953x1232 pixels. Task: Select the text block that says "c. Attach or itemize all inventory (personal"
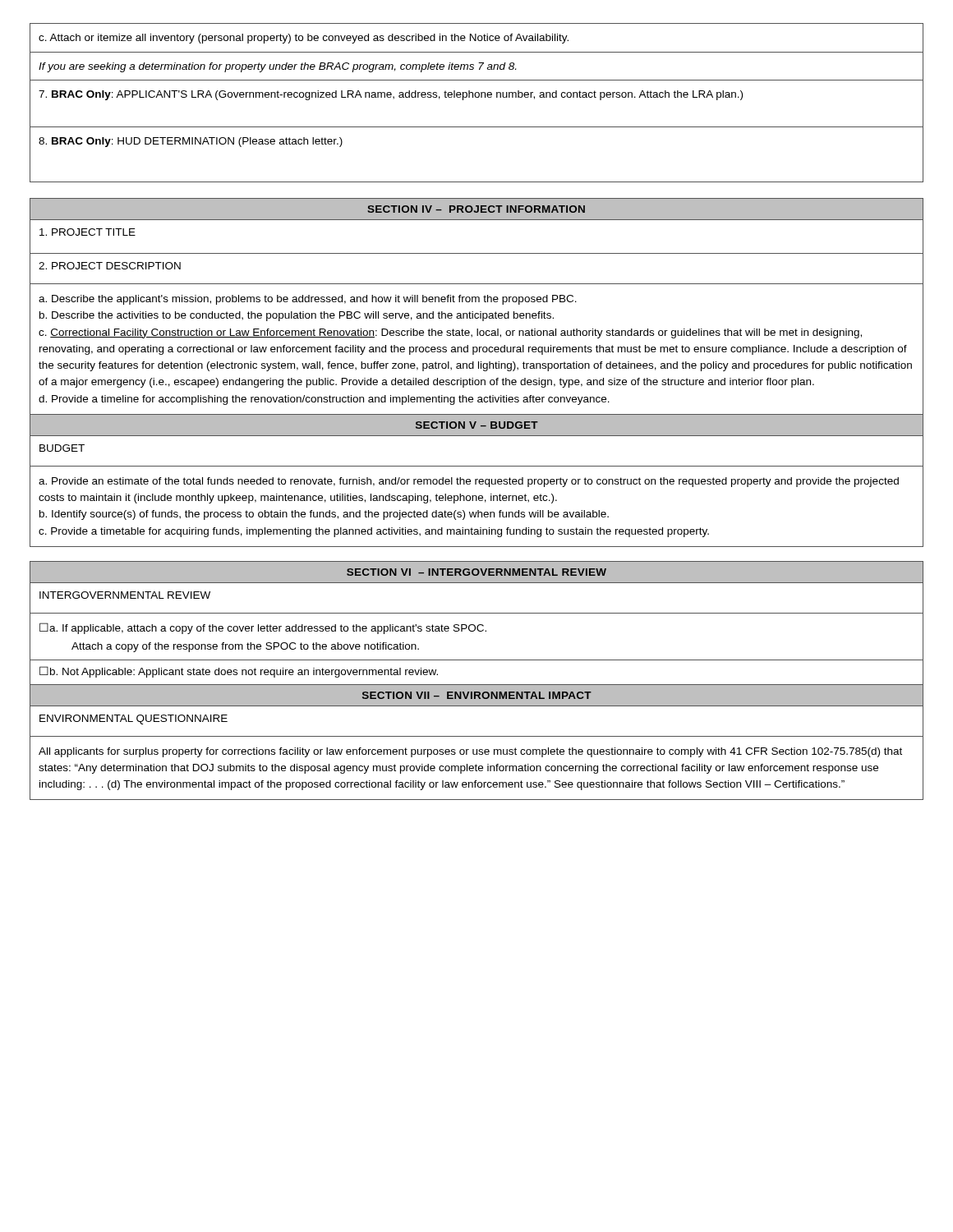click(x=304, y=37)
